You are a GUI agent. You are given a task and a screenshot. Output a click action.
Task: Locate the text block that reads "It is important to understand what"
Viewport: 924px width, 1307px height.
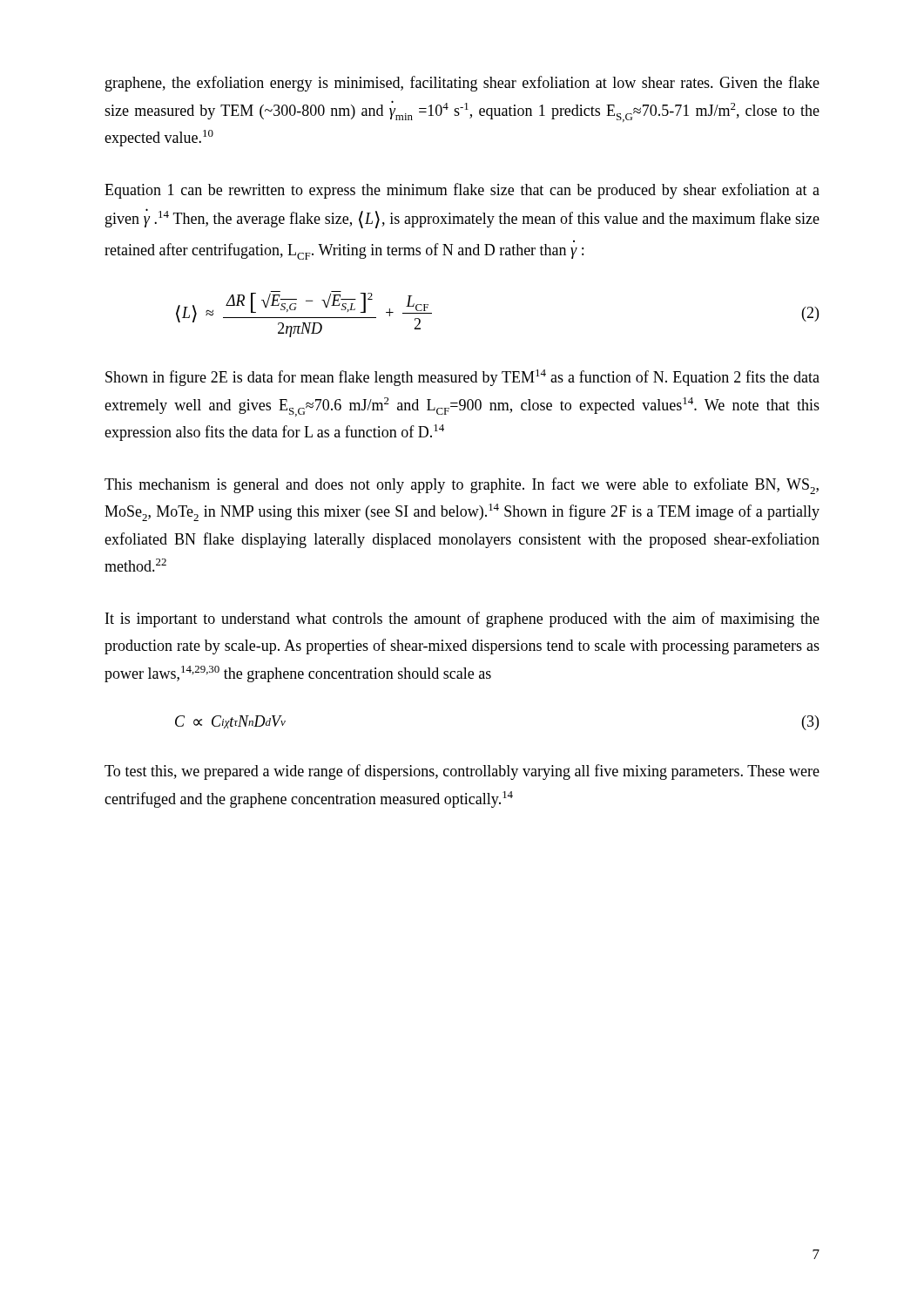point(462,646)
